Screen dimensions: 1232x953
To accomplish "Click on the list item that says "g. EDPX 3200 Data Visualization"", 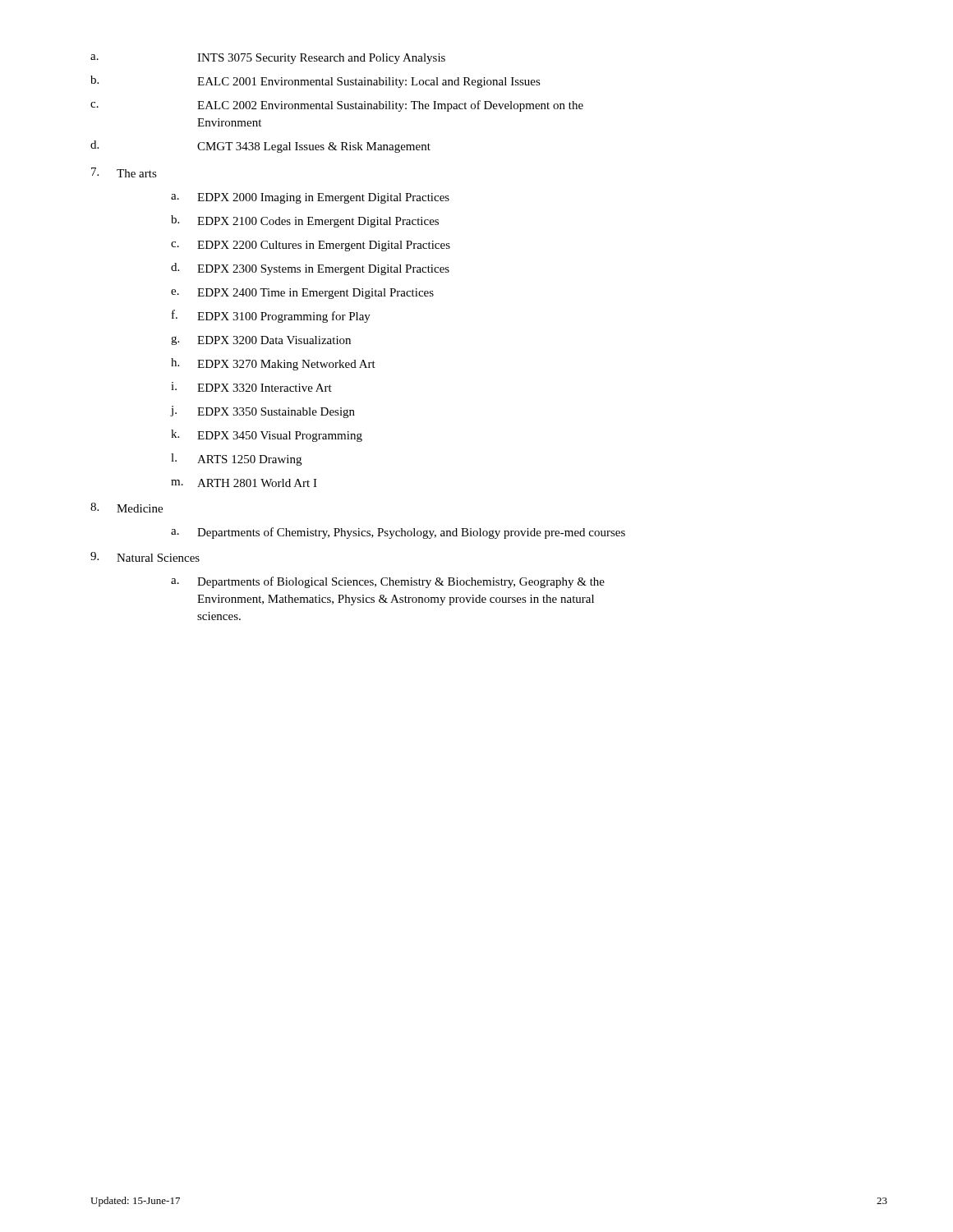I will (x=261, y=340).
